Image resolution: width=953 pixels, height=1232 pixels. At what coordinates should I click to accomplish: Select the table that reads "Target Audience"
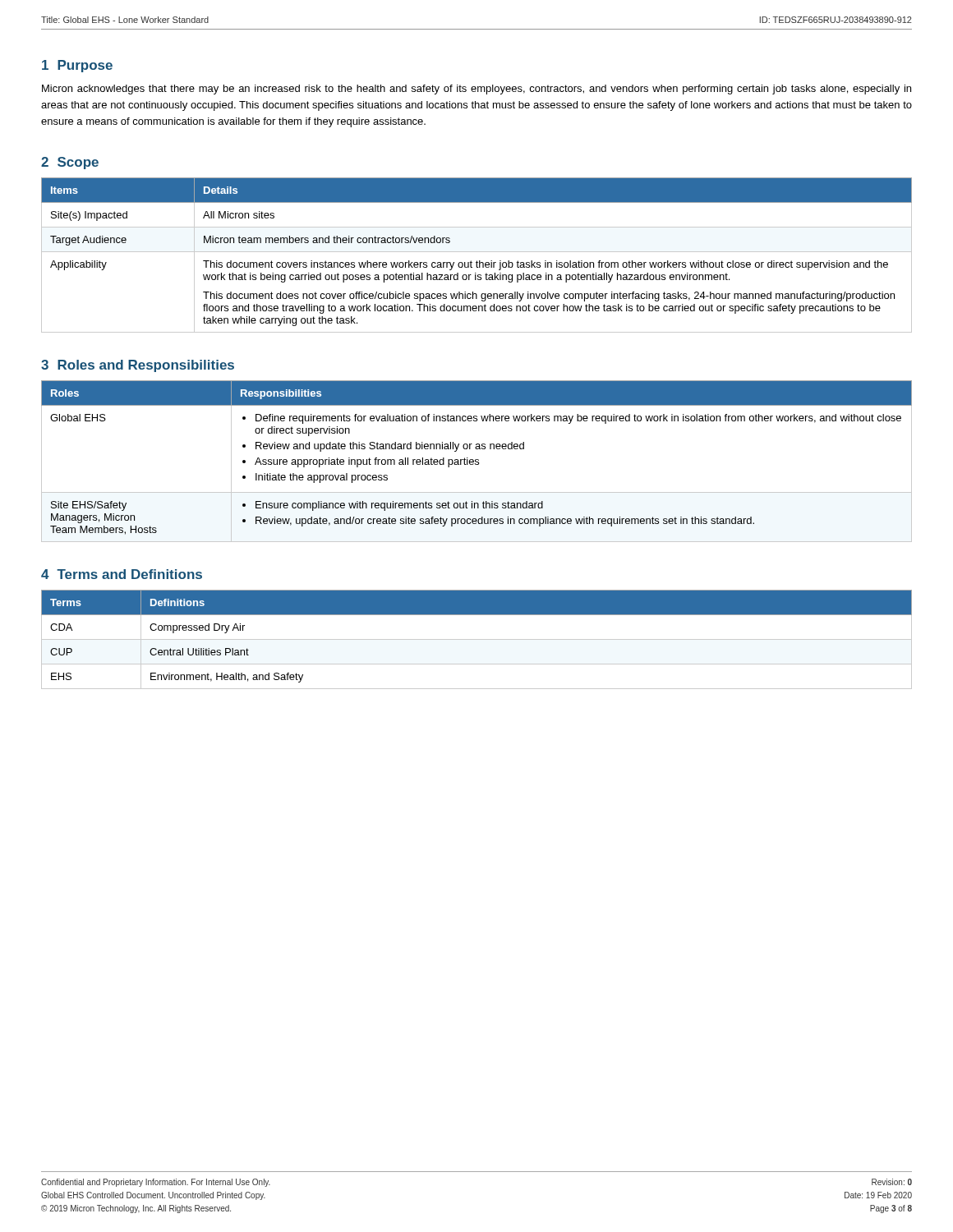pyautogui.click(x=476, y=255)
